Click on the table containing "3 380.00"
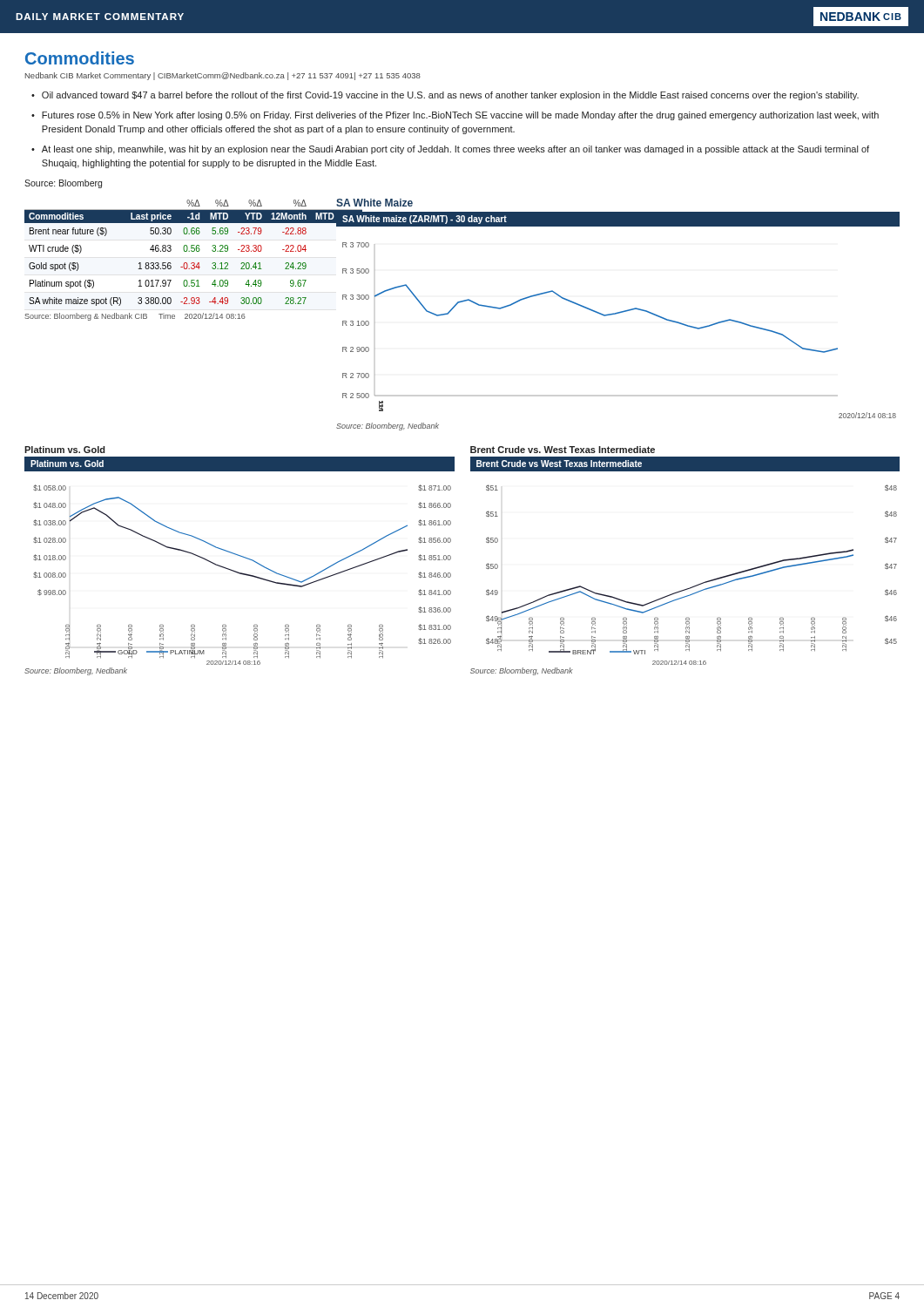This screenshot has width=924, height=1307. 172,313
